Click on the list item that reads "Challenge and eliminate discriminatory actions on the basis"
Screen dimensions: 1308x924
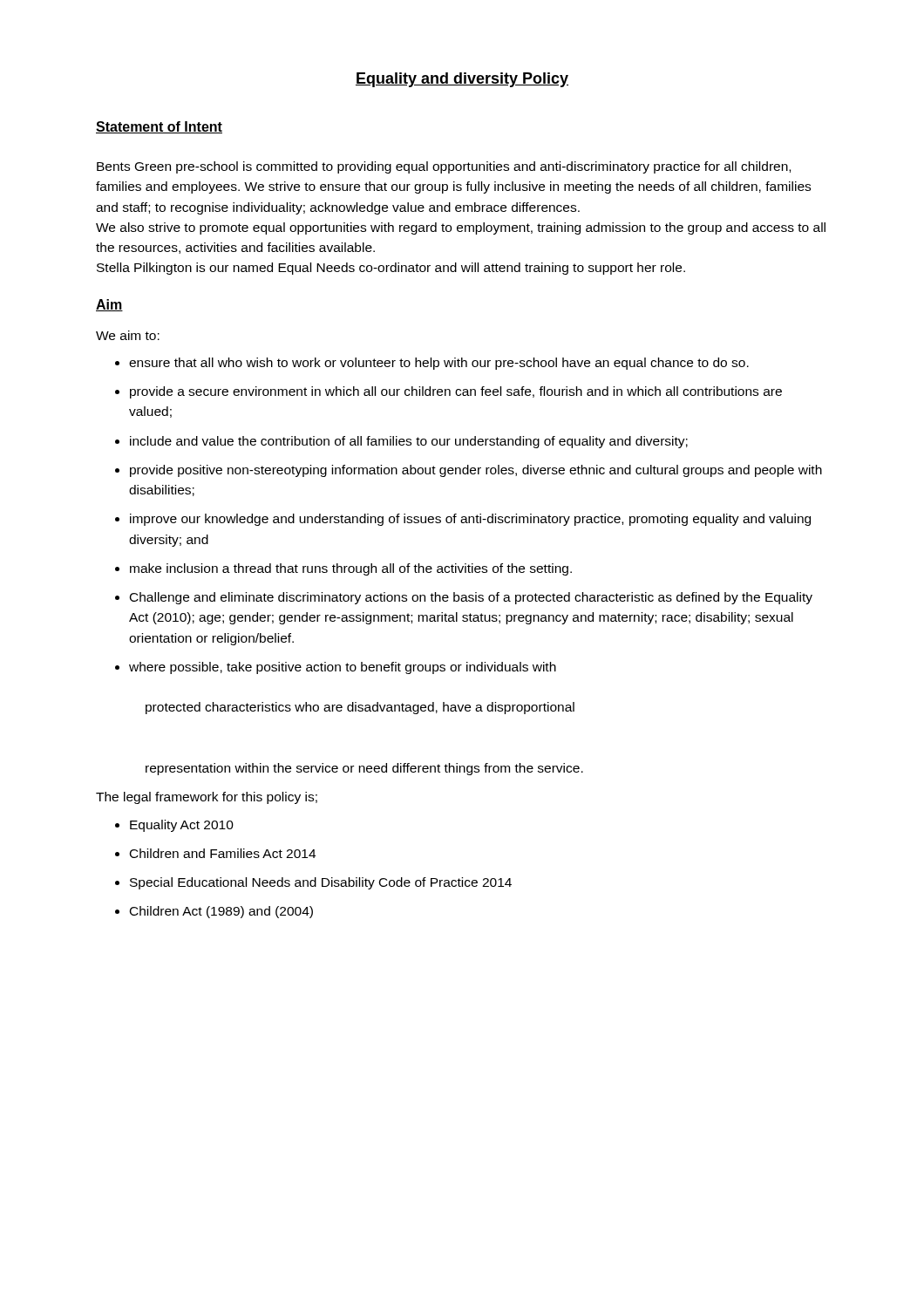[471, 617]
